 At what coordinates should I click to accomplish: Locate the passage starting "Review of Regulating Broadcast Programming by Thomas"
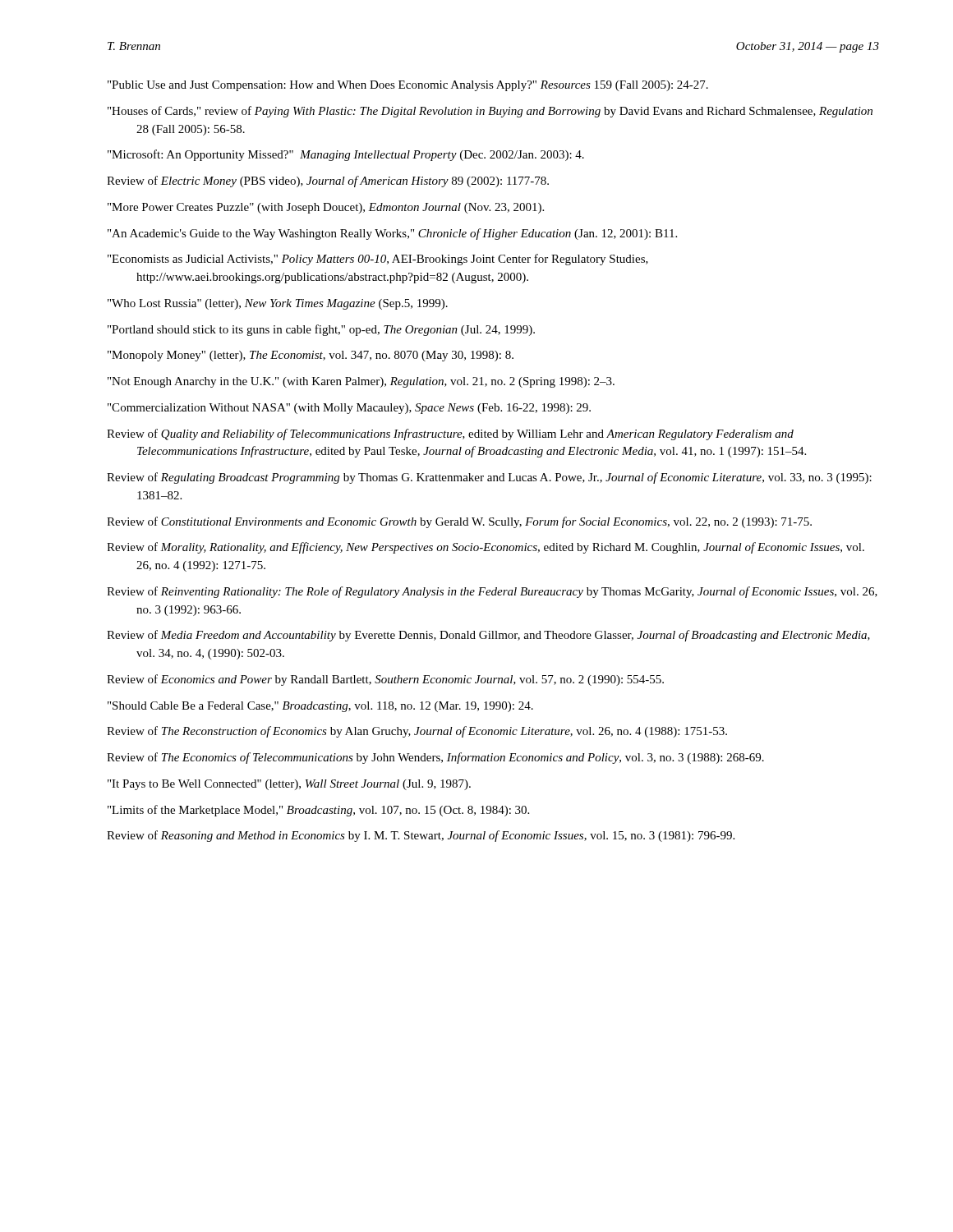coord(490,486)
